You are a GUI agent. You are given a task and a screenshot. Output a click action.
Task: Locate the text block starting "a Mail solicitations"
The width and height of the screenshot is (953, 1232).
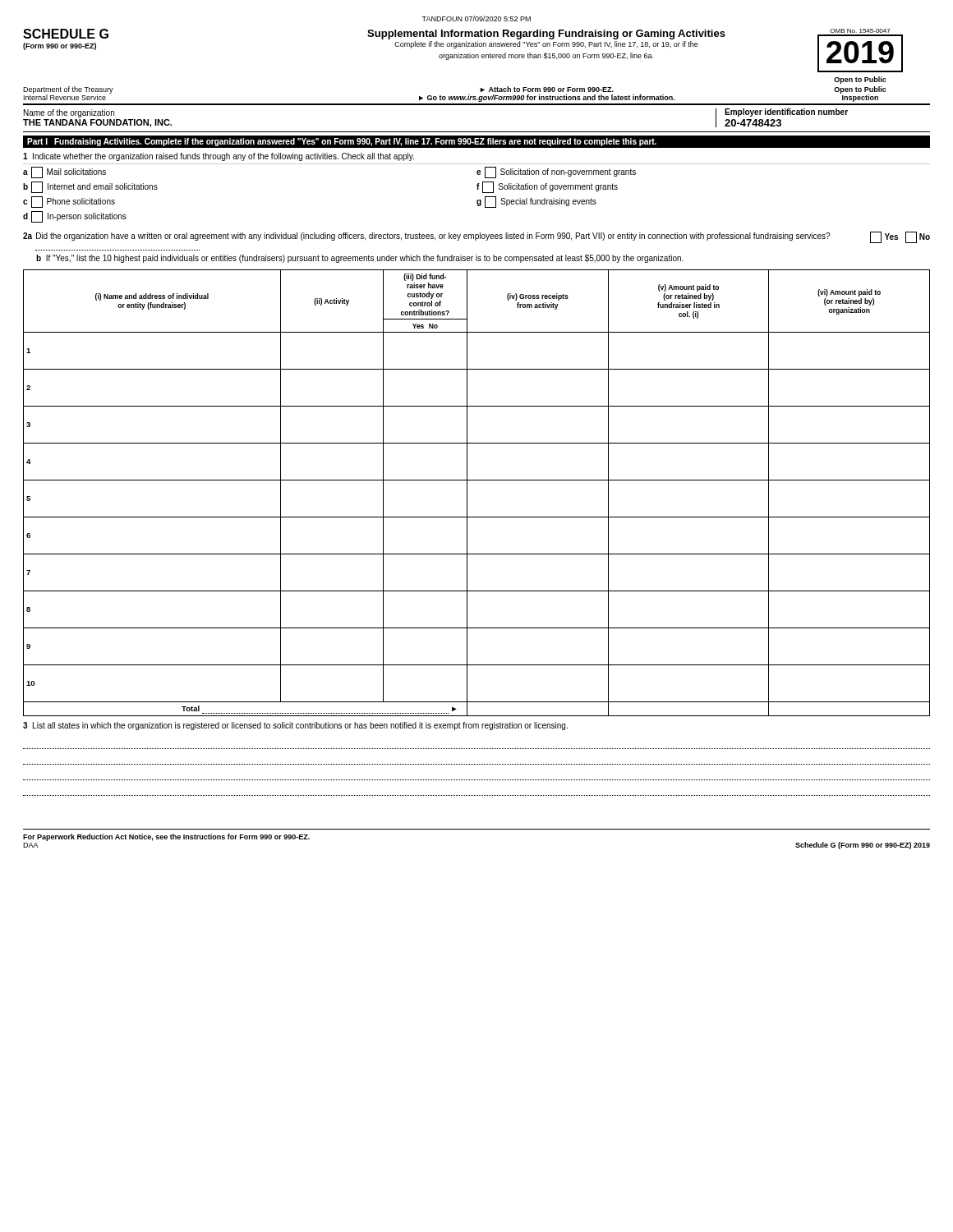coord(476,196)
